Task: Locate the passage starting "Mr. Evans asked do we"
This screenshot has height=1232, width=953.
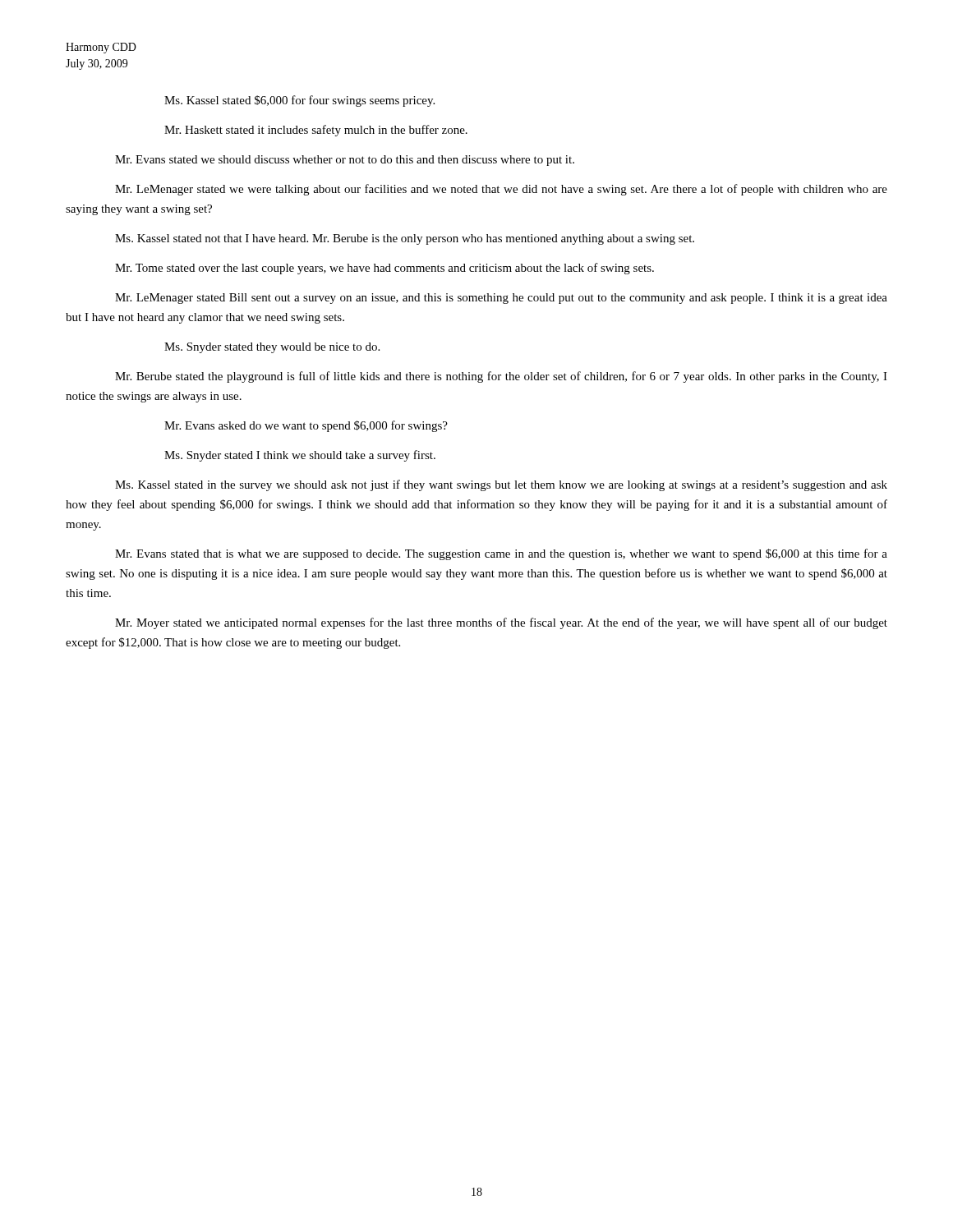Action: pyautogui.click(x=306, y=425)
